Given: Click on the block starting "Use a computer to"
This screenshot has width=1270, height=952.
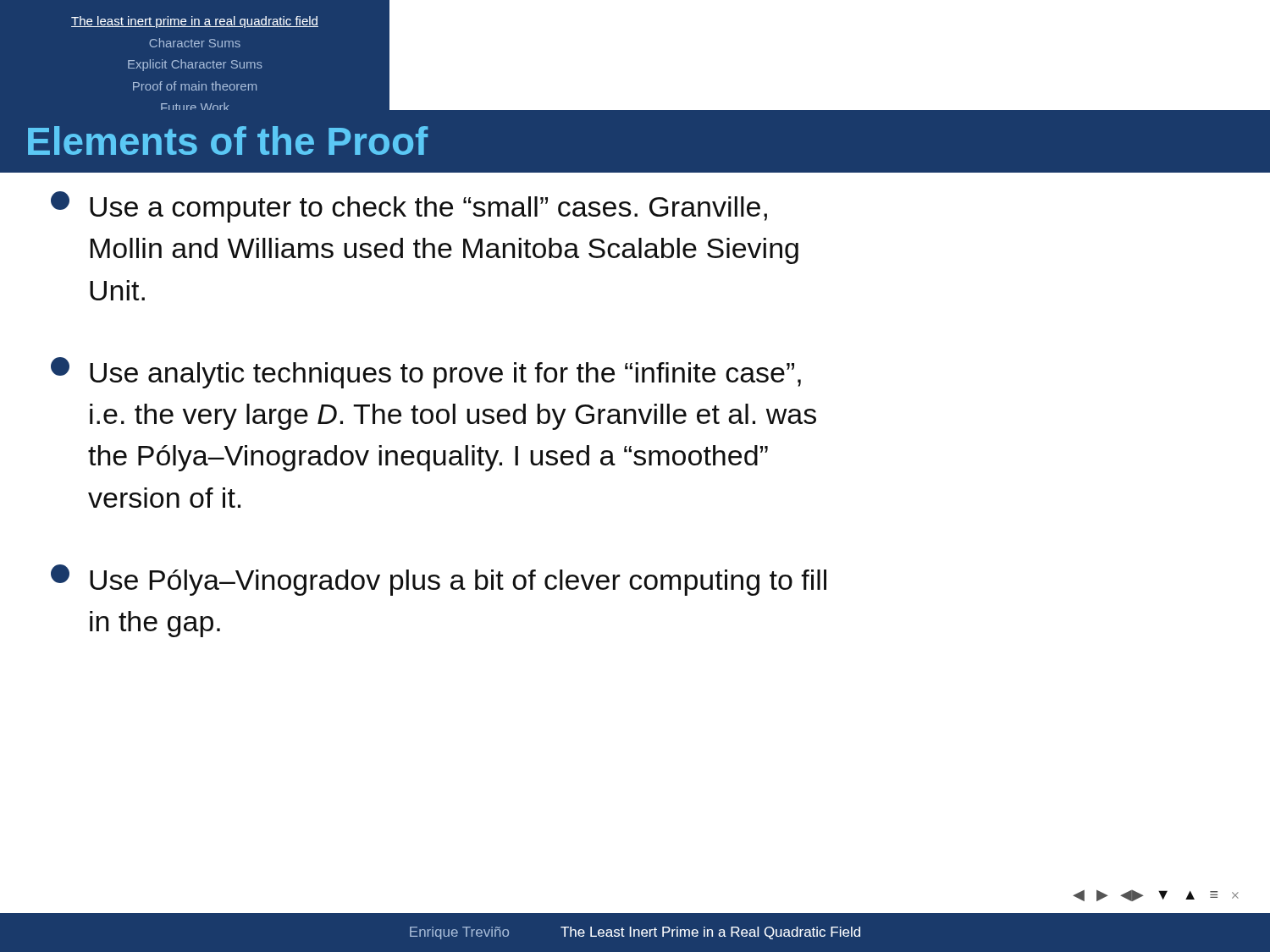Looking at the screenshot, I should pos(425,249).
